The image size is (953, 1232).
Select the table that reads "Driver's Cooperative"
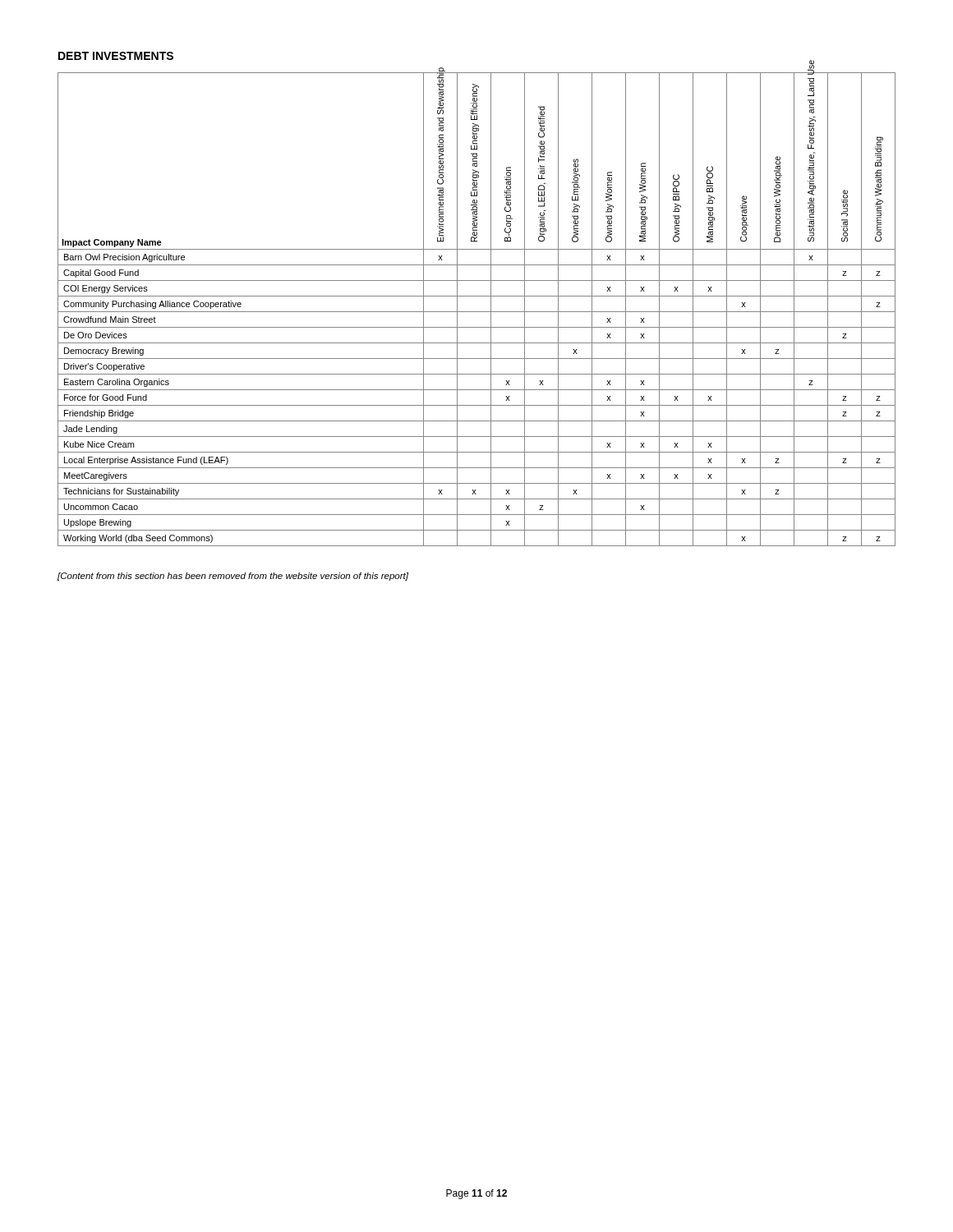[476, 309]
